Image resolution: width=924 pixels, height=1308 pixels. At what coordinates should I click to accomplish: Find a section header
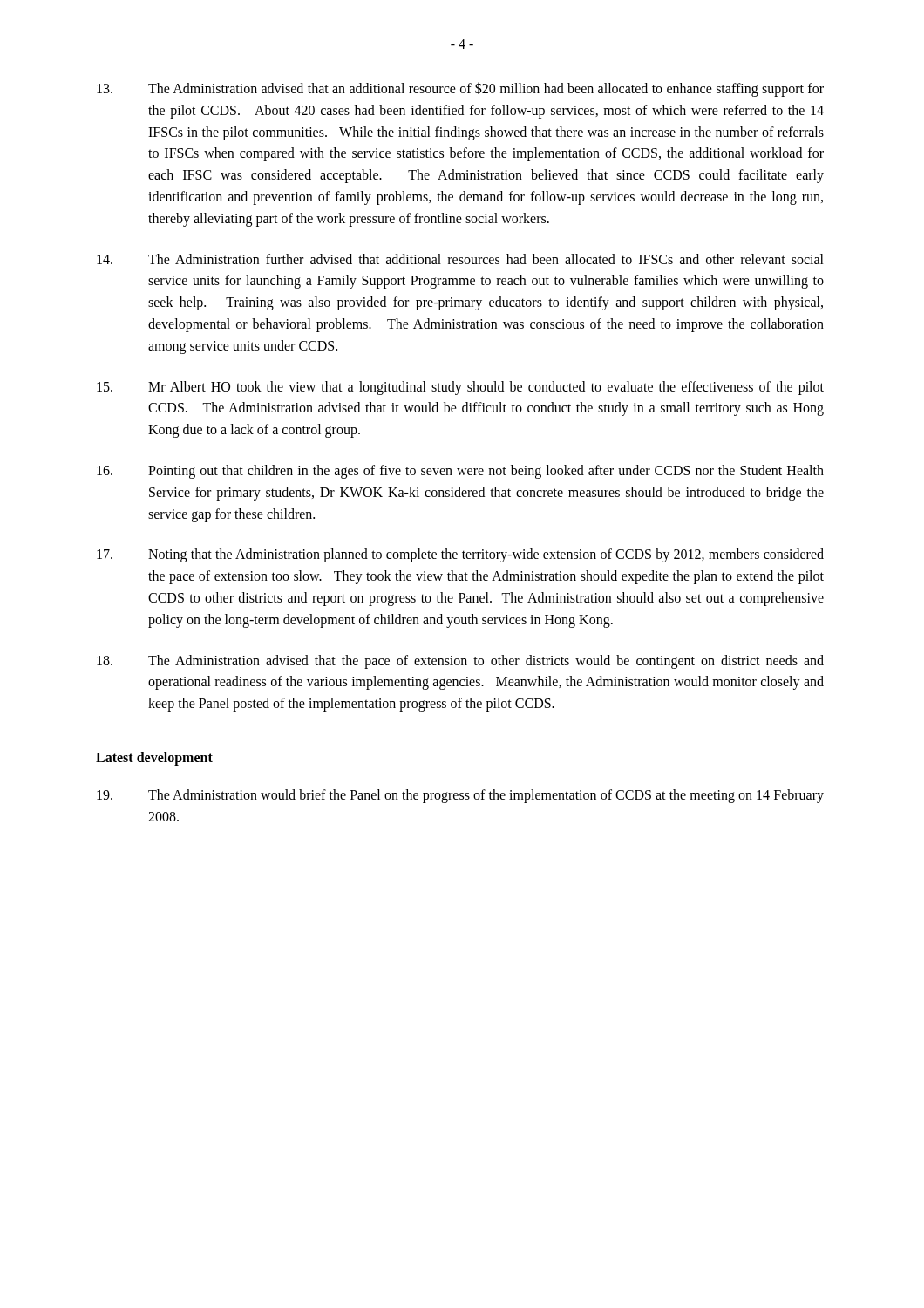154,757
